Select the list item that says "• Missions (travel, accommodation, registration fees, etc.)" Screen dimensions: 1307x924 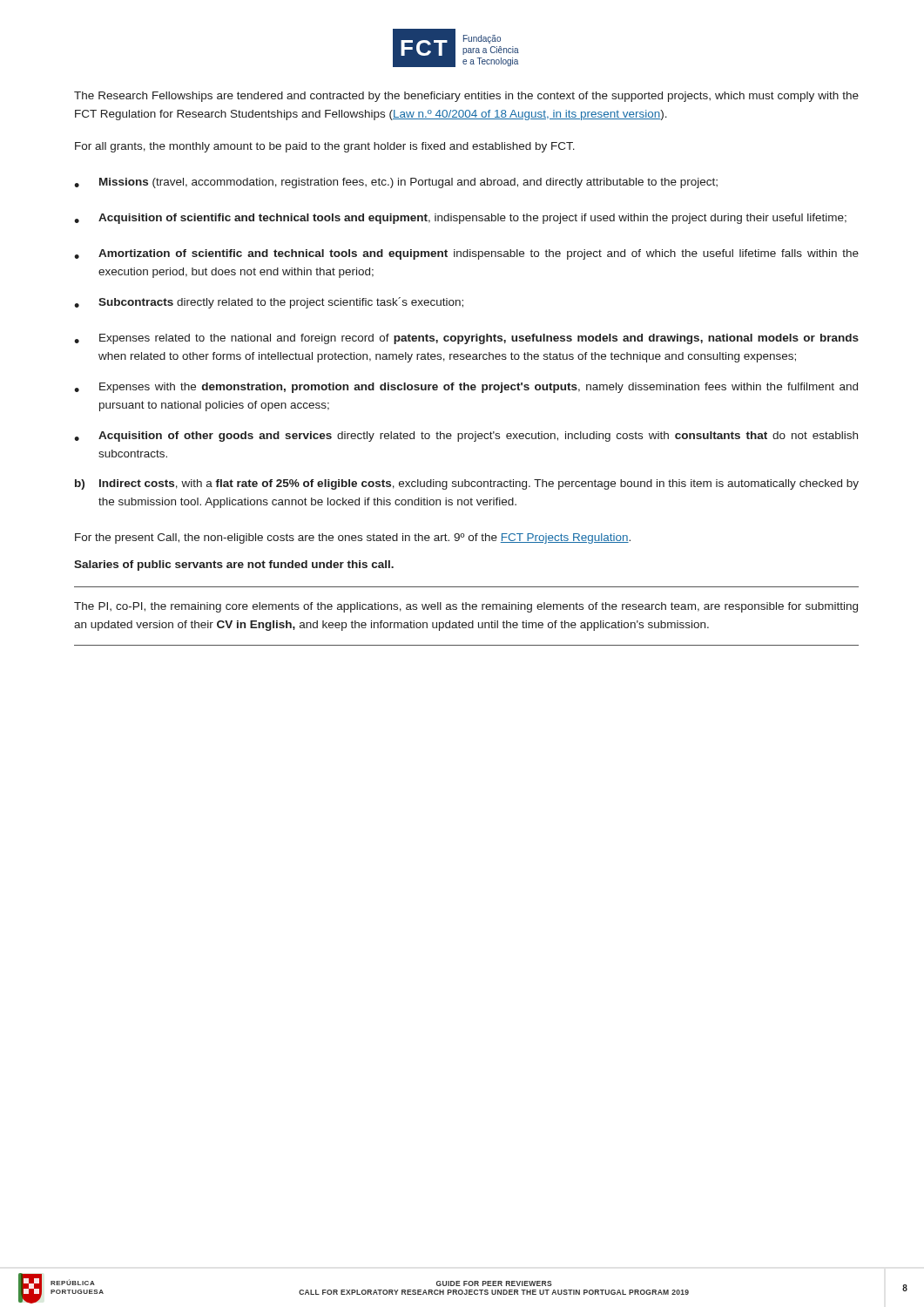(x=466, y=185)
